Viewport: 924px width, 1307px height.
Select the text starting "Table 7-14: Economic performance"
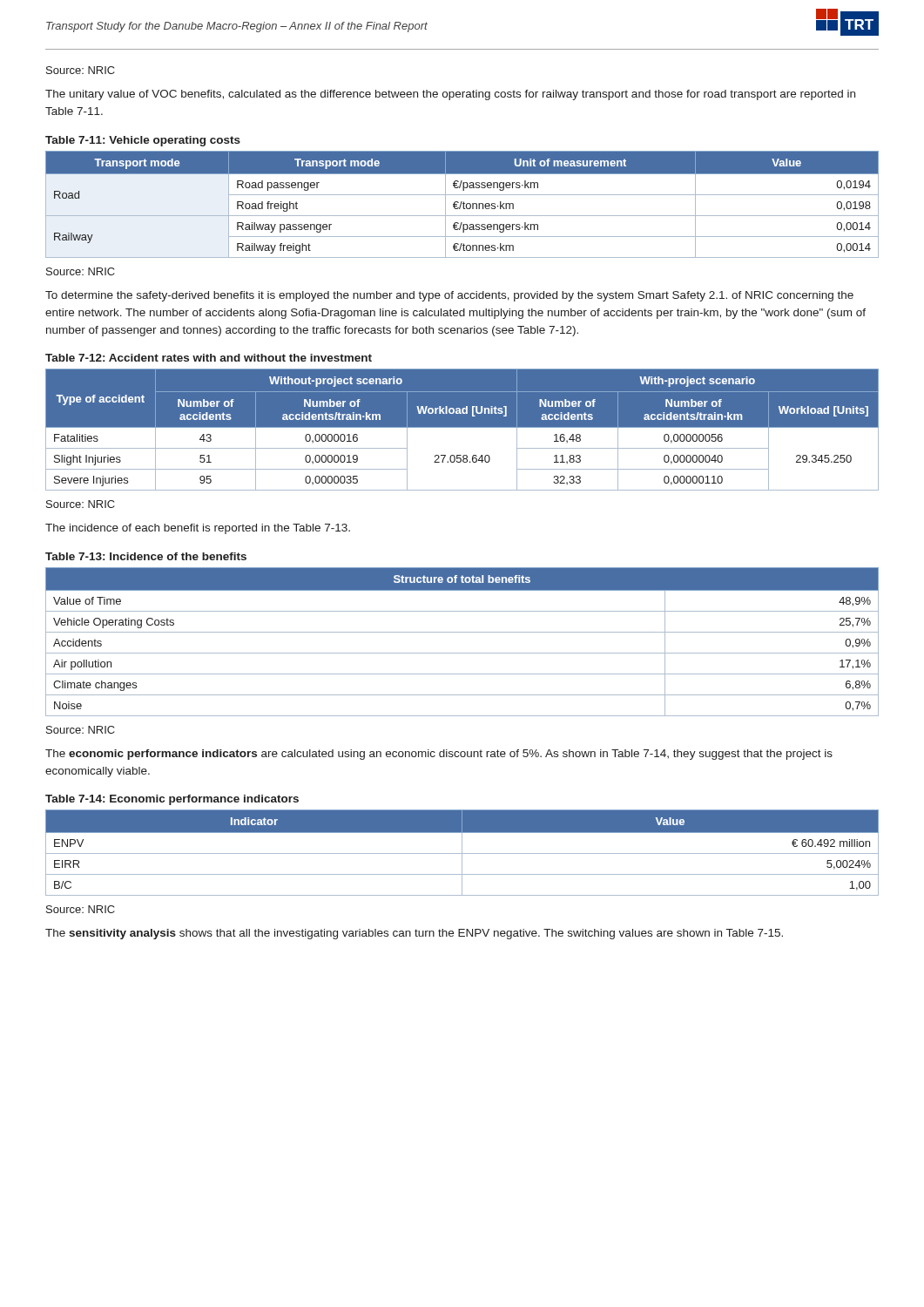point(172,799)
